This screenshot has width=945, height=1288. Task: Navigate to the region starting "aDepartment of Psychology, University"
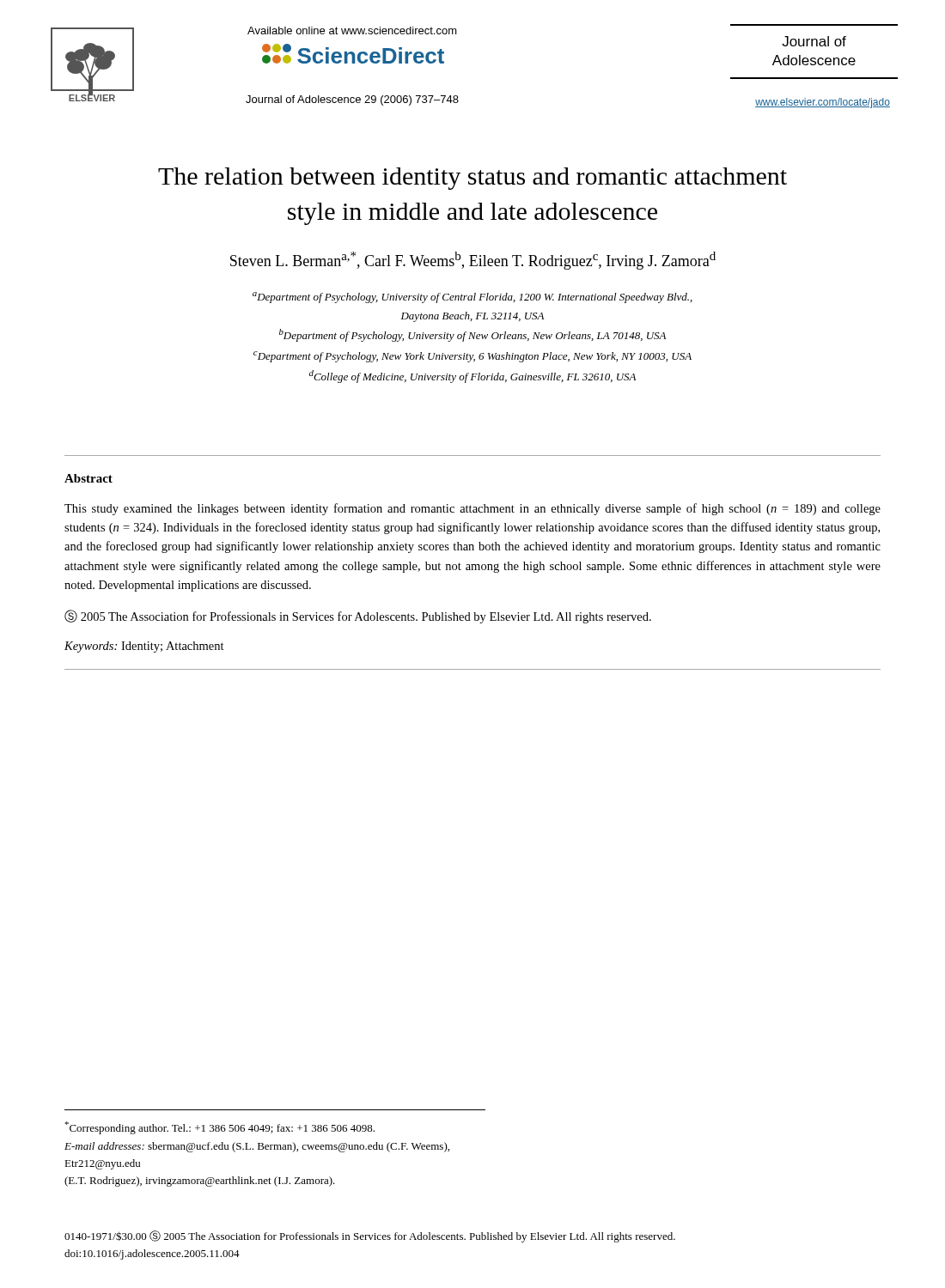click(x=472, y=336)
